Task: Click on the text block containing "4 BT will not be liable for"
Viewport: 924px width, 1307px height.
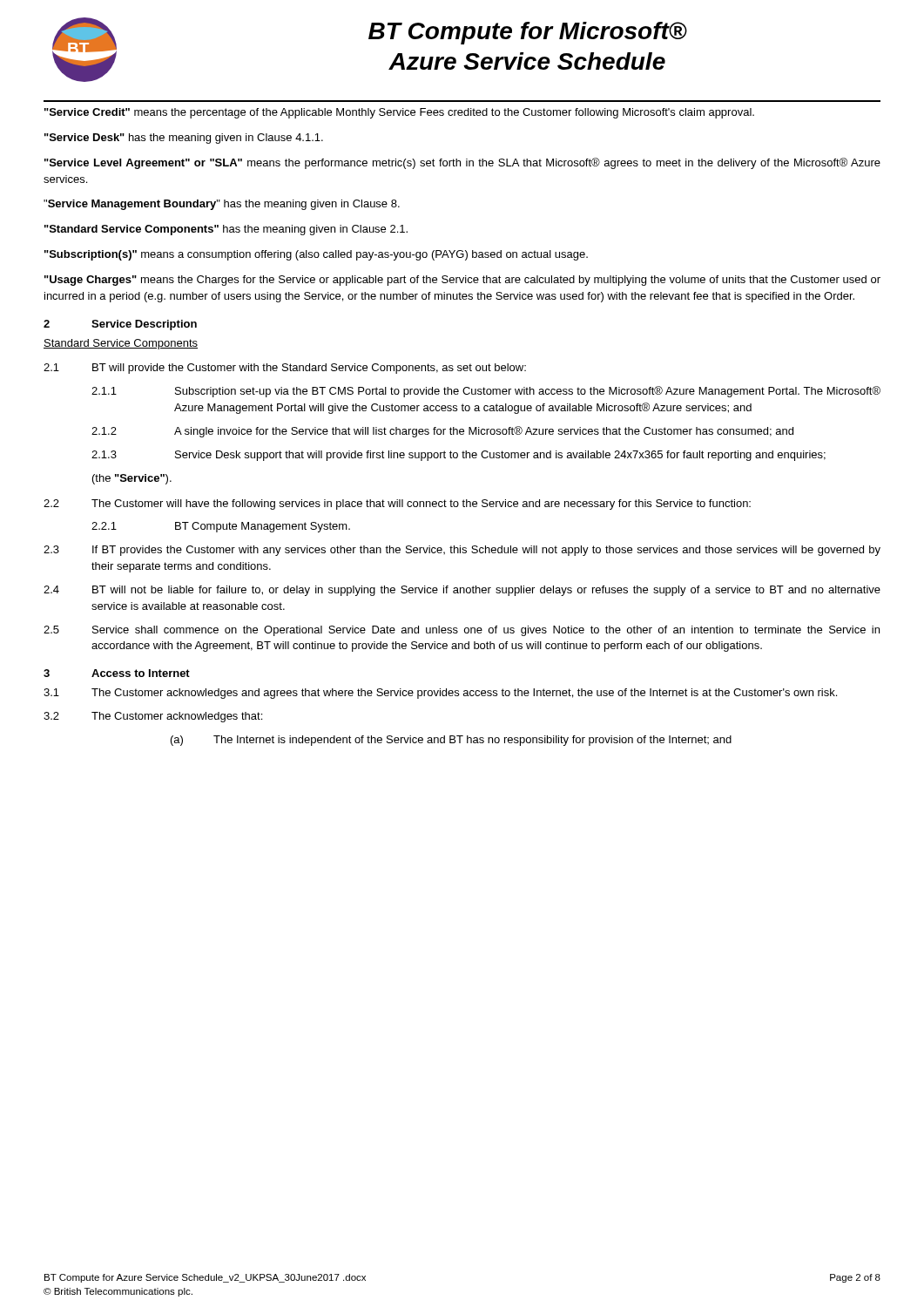Action: tap(462, 598)
